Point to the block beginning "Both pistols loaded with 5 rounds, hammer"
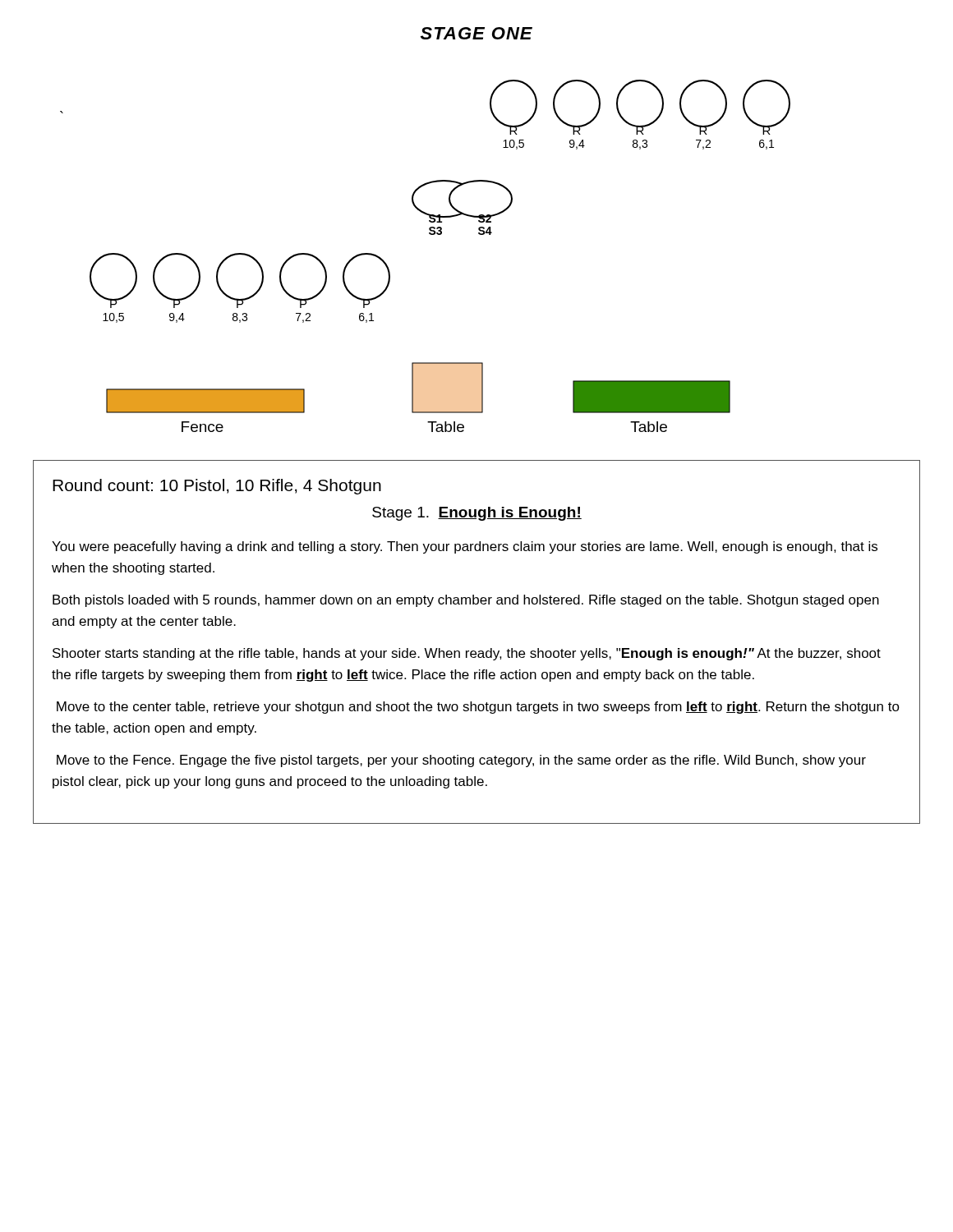This screenshot has height=1232, width=953. [466, 610]
